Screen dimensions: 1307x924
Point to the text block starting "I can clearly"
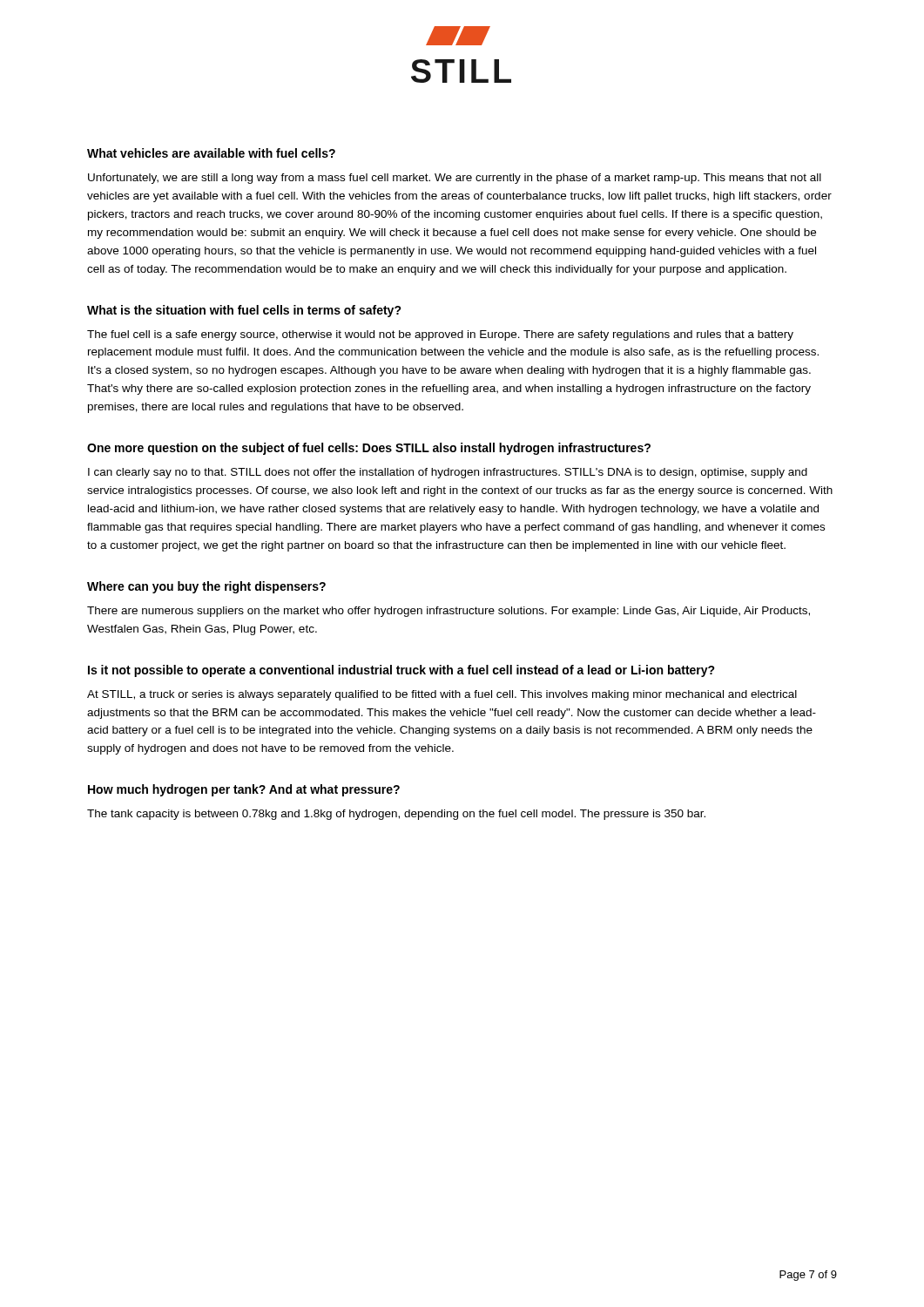point(460,508)
